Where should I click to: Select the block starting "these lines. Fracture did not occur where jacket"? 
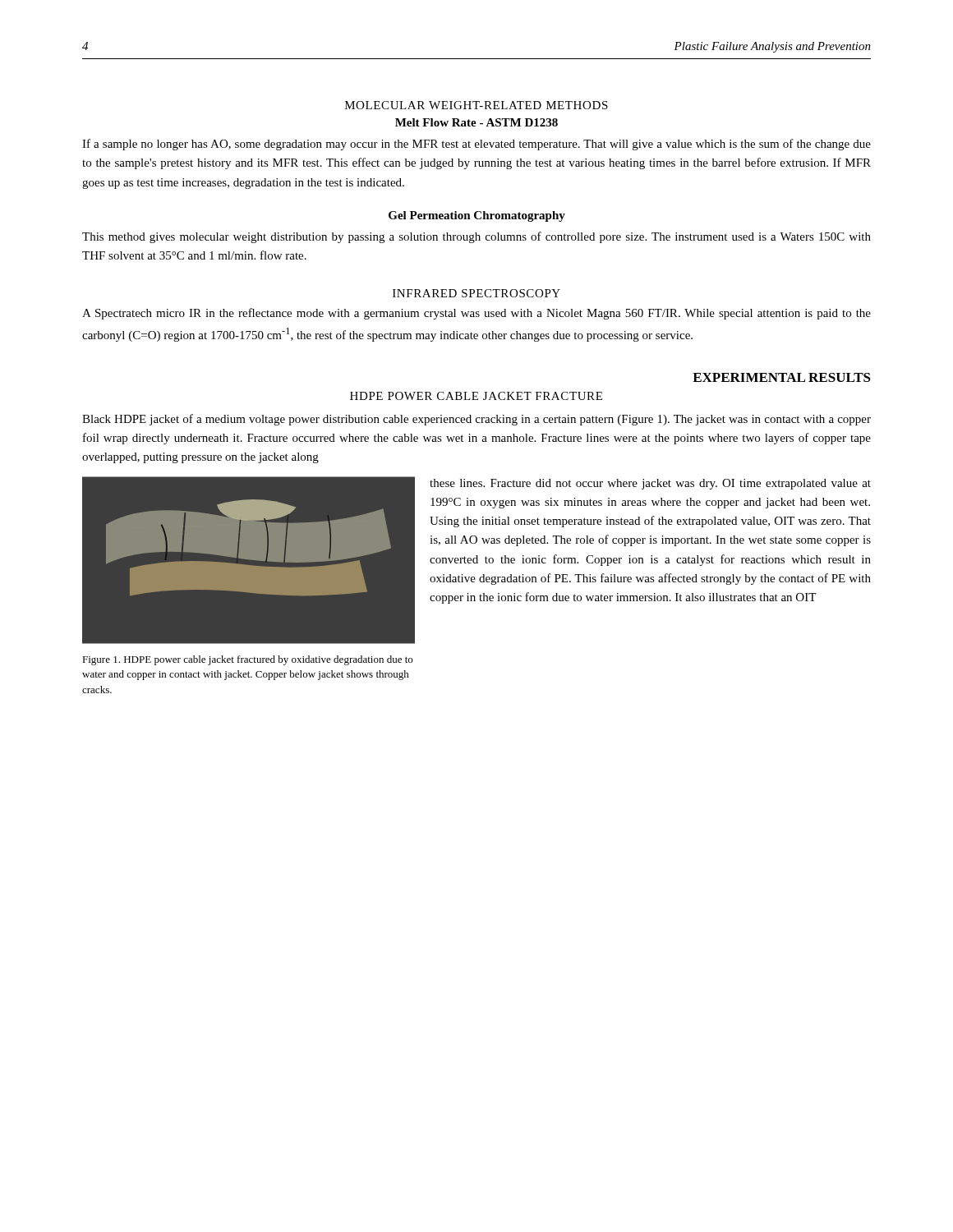[x=650, y=540]
